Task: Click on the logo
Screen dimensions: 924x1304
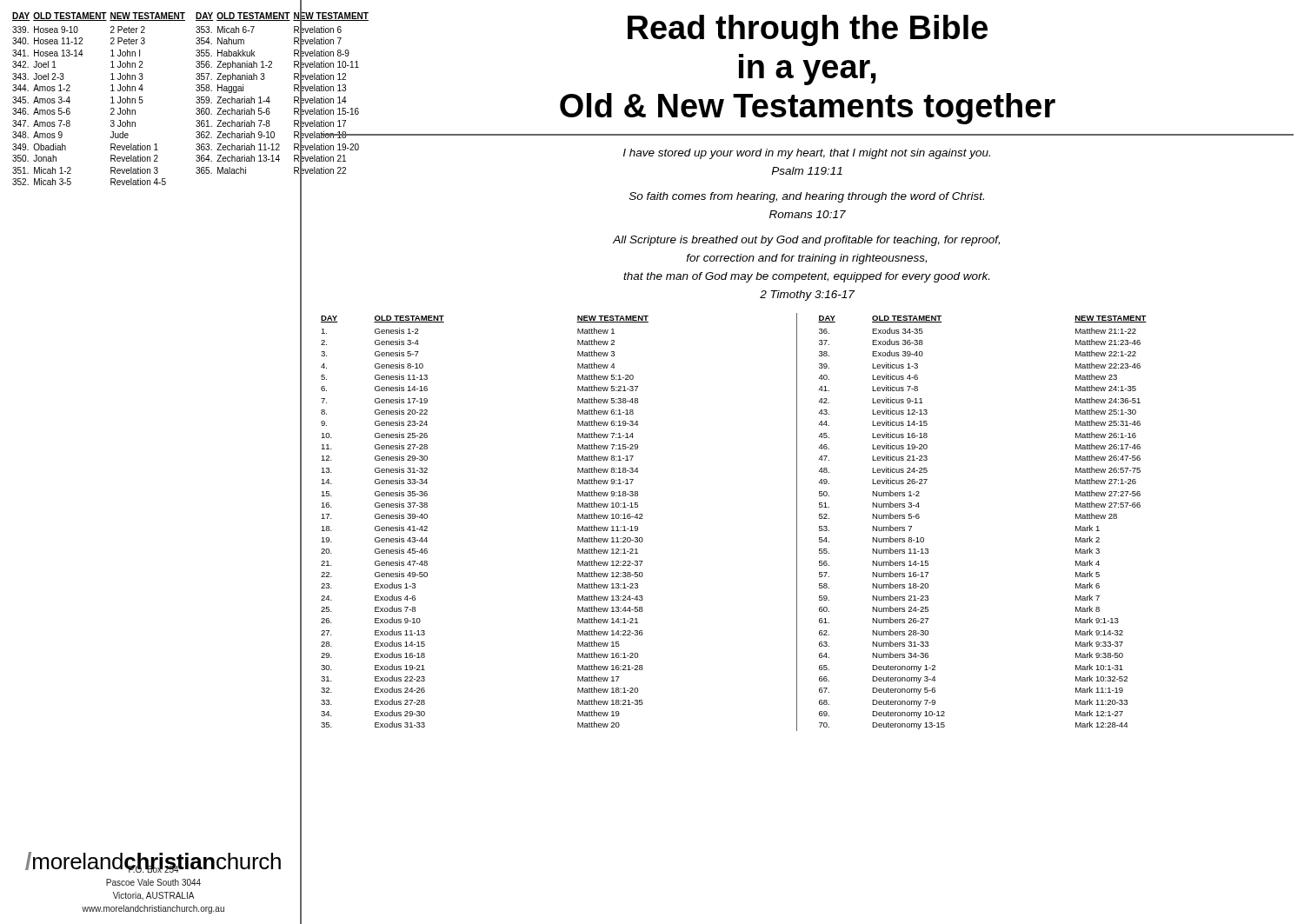Action: tap(153, 861)
